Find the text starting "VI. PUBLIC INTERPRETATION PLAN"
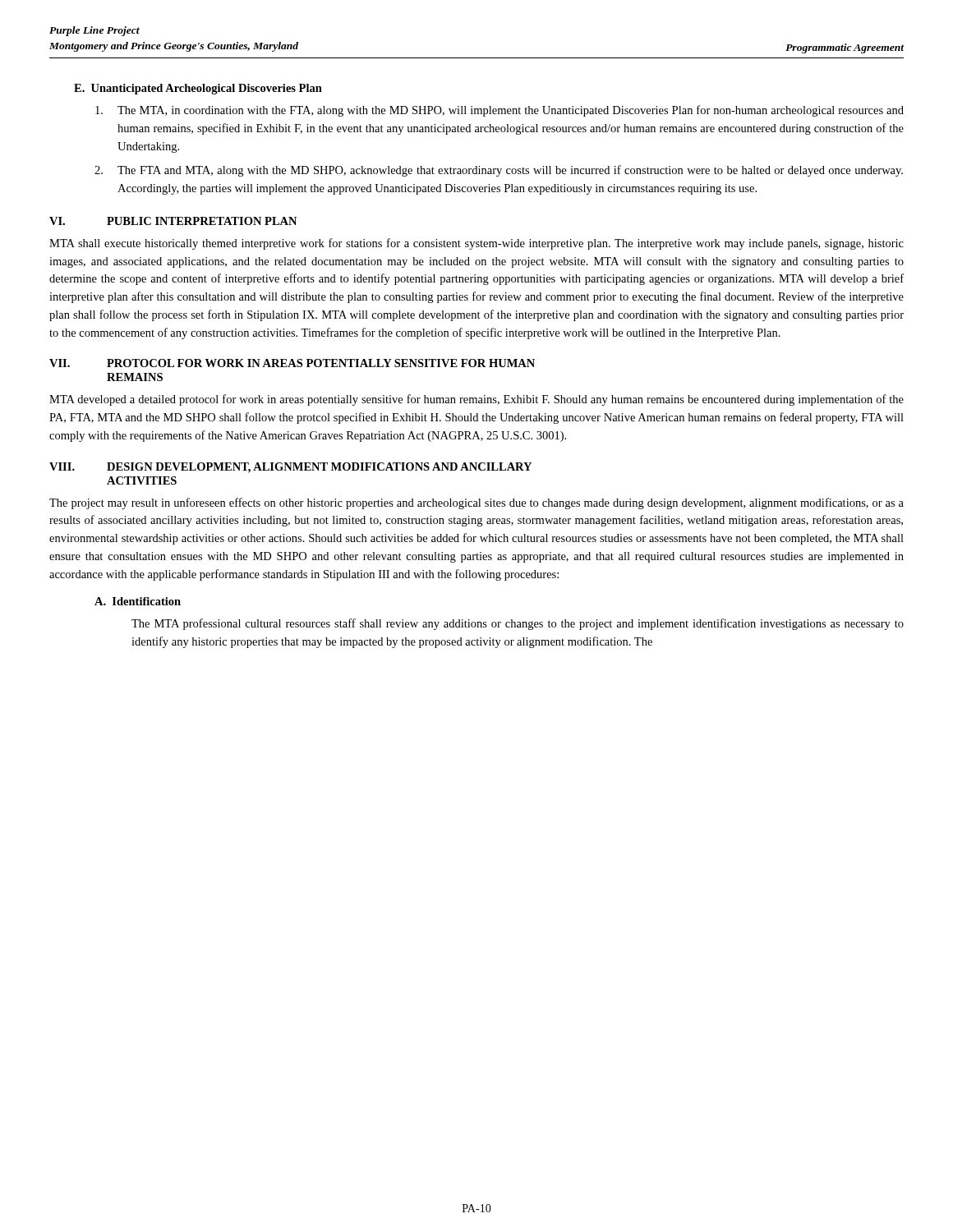This screenshot has width=953, height=1232. [173, 221]
